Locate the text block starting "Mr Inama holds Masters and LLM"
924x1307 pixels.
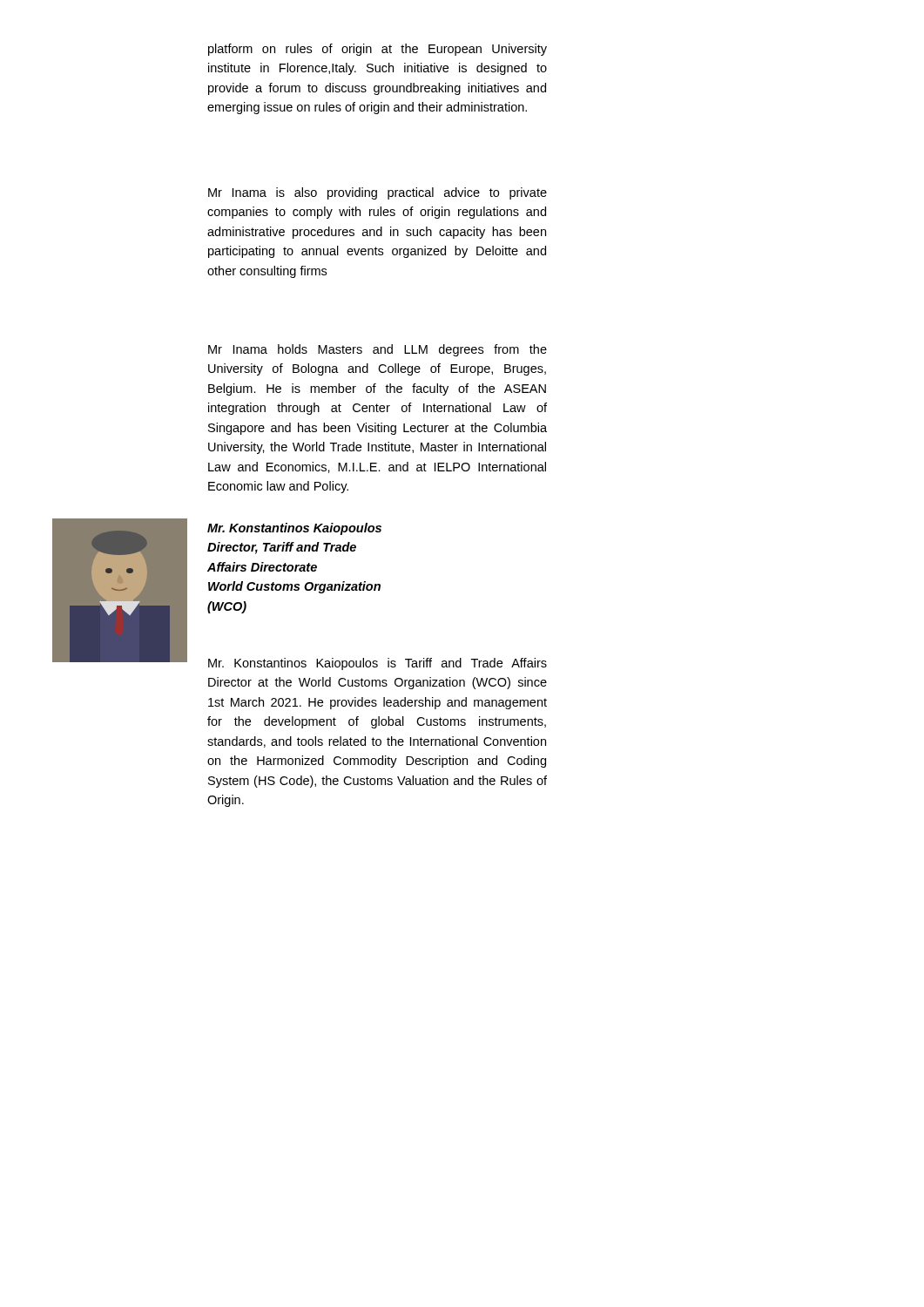point(377,418)
